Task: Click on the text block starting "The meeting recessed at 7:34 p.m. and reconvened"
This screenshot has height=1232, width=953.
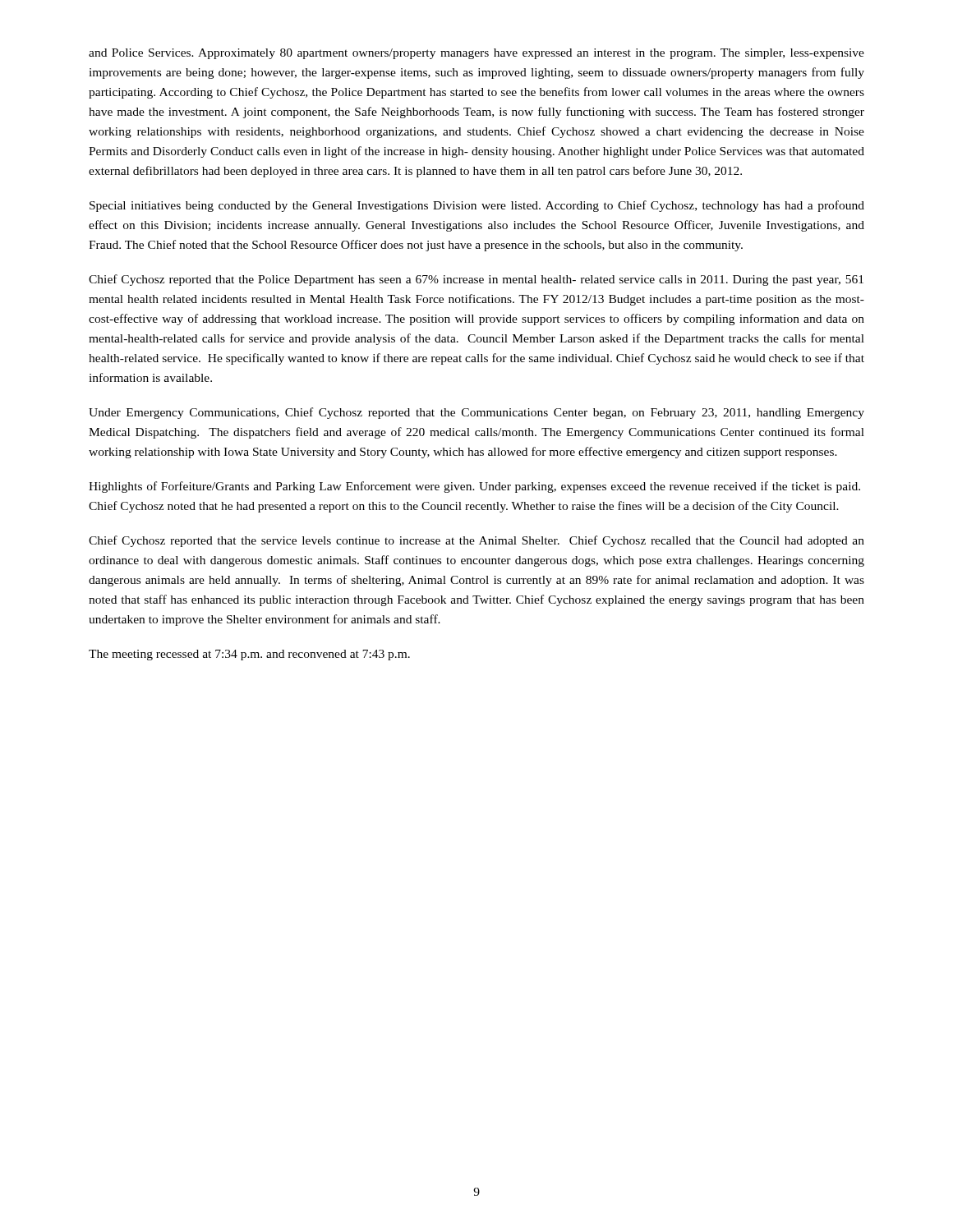Action: pyautogui.click(x=250, y=654)
